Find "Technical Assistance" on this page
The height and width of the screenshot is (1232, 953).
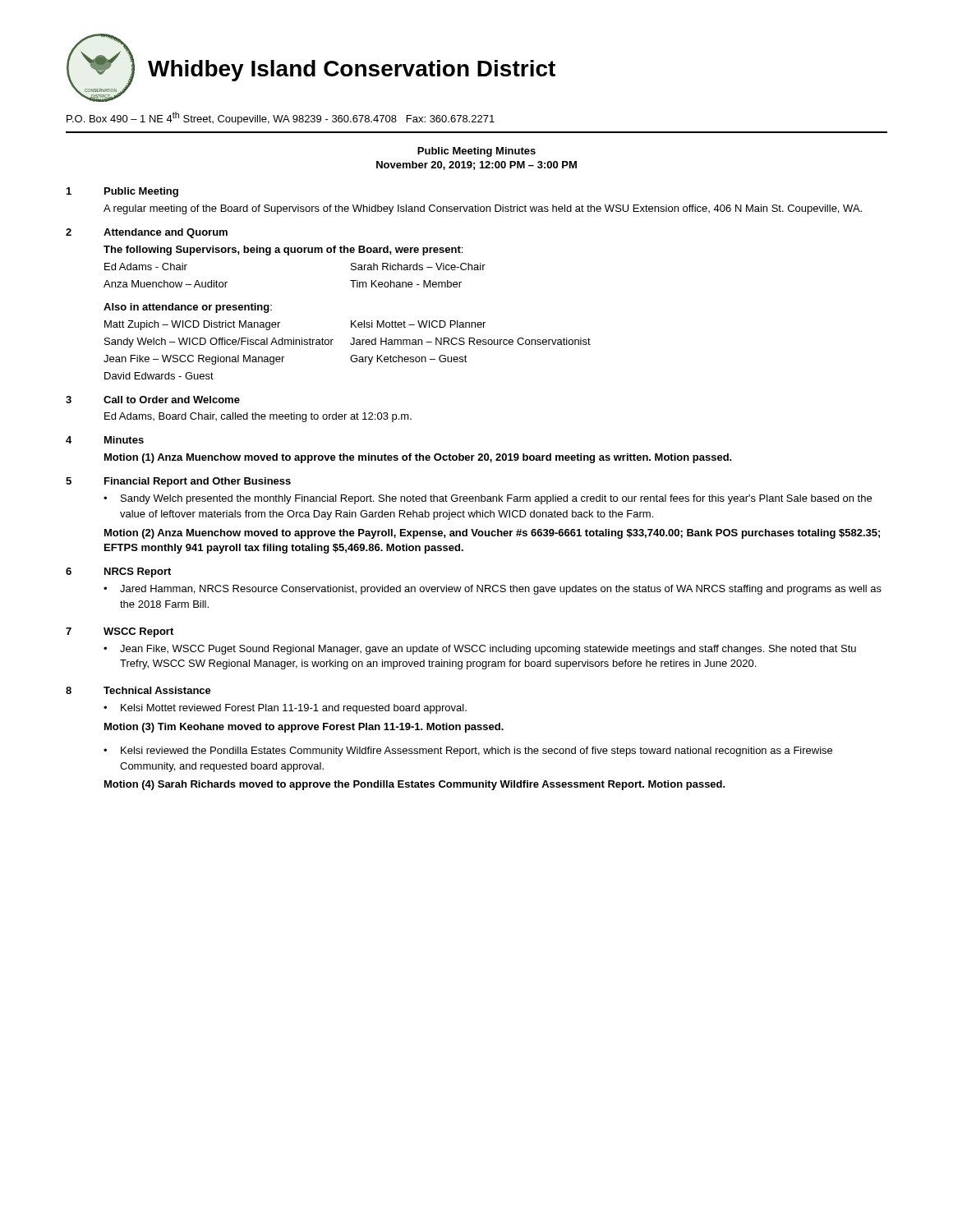(x=157, y=691)
